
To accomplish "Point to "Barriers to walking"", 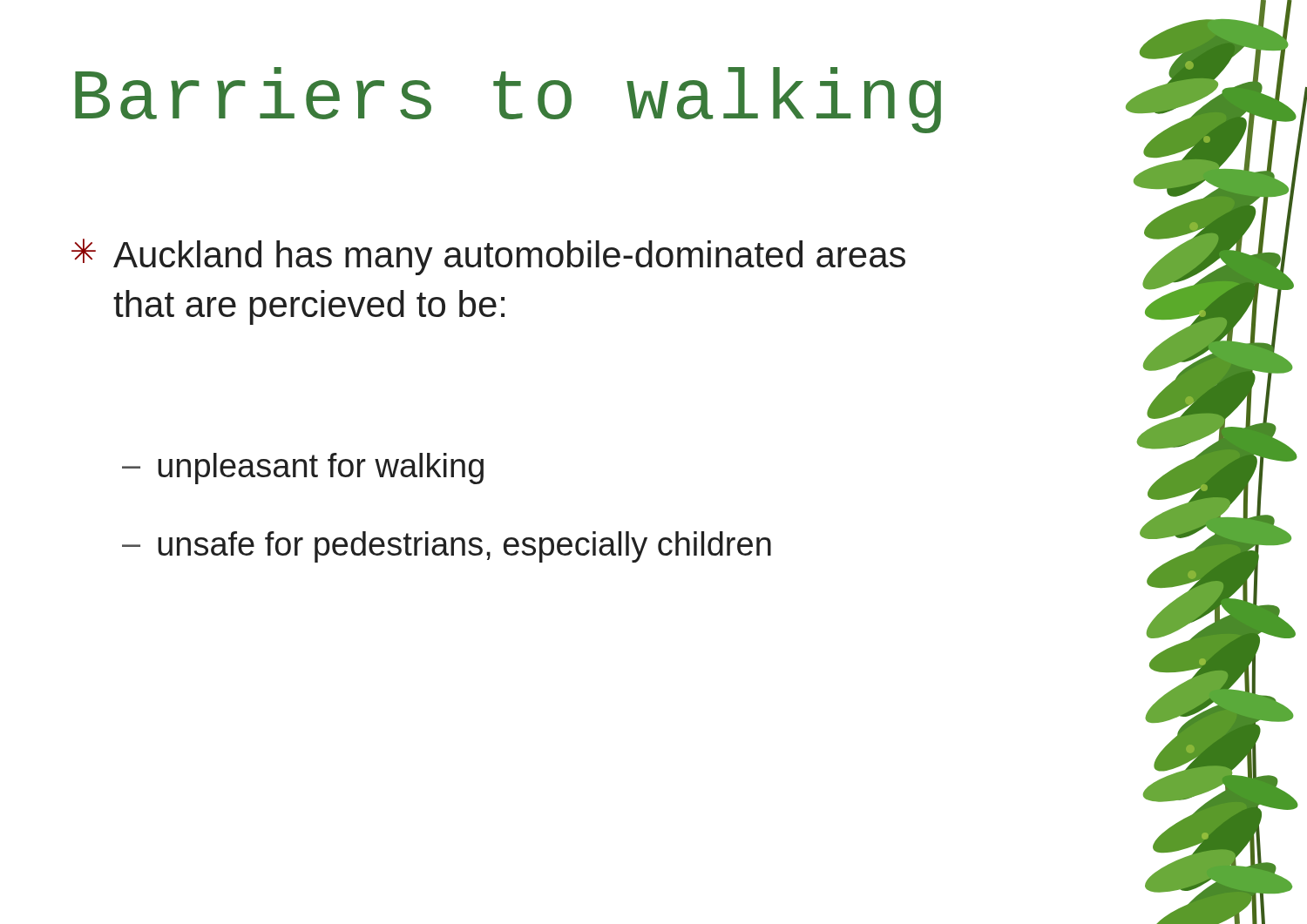I will (x=510, y=100).
